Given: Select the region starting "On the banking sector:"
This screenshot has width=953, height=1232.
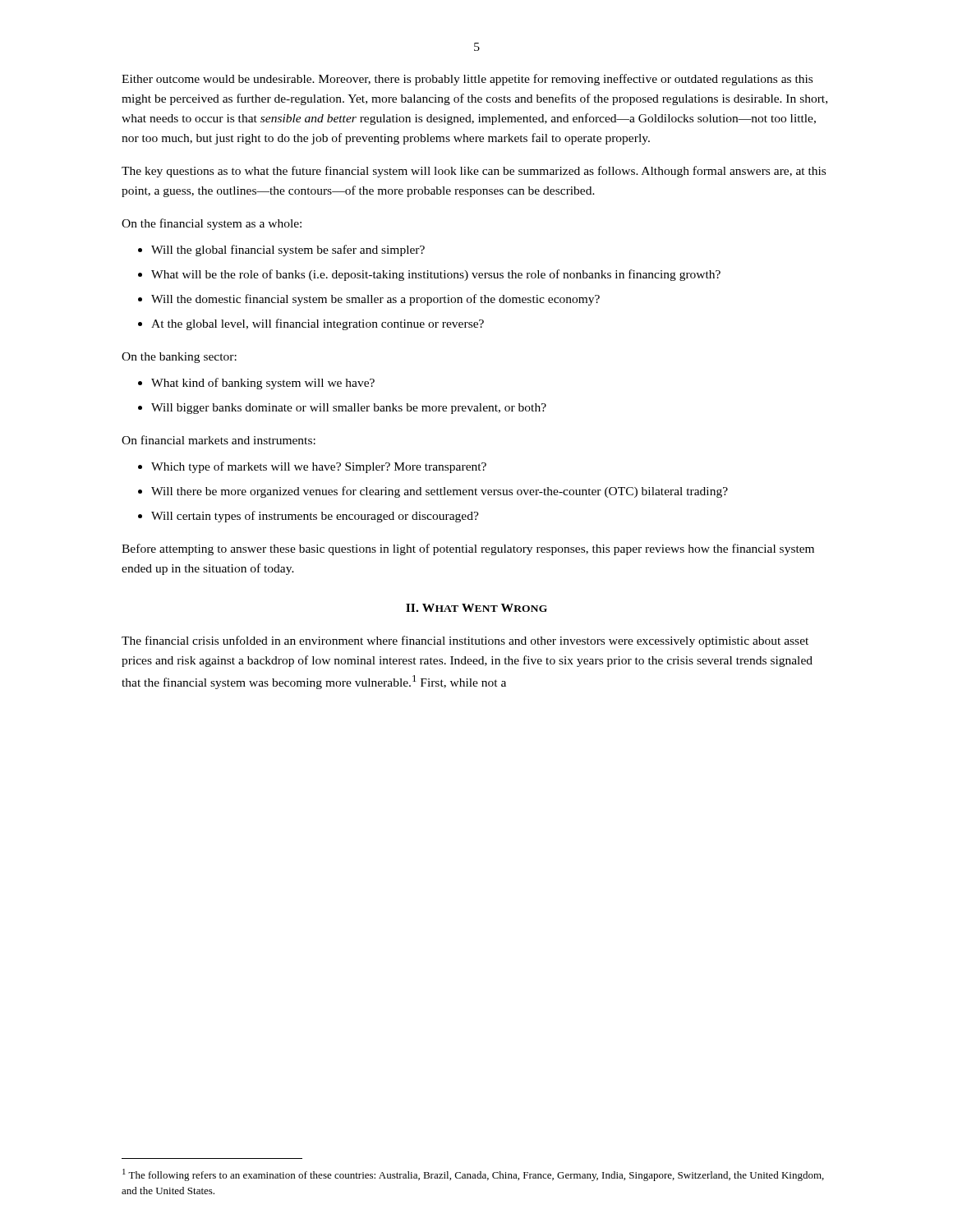Looking at the screenshot, I should [x=179, y=358].
